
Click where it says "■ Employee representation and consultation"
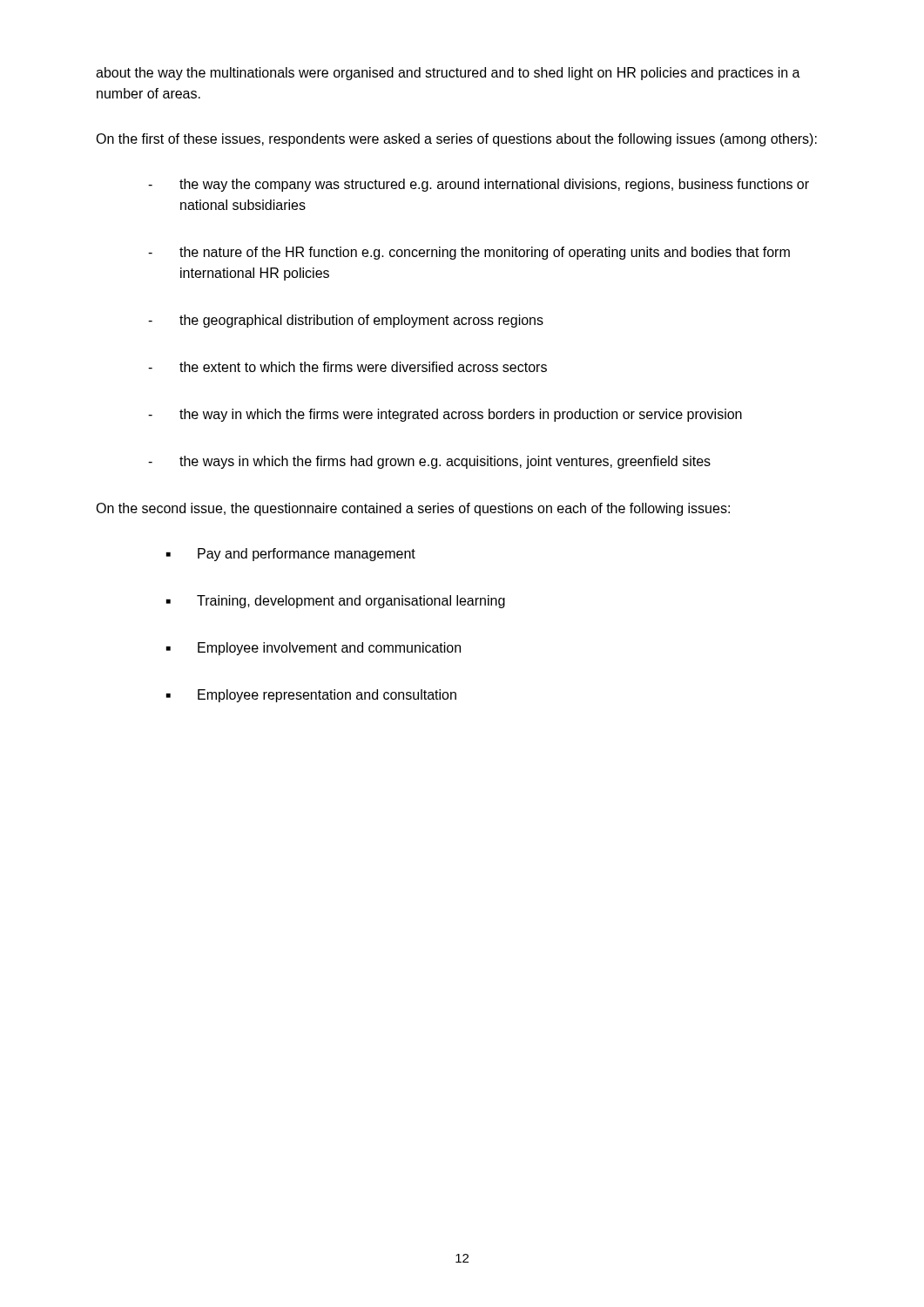[311, 696]
